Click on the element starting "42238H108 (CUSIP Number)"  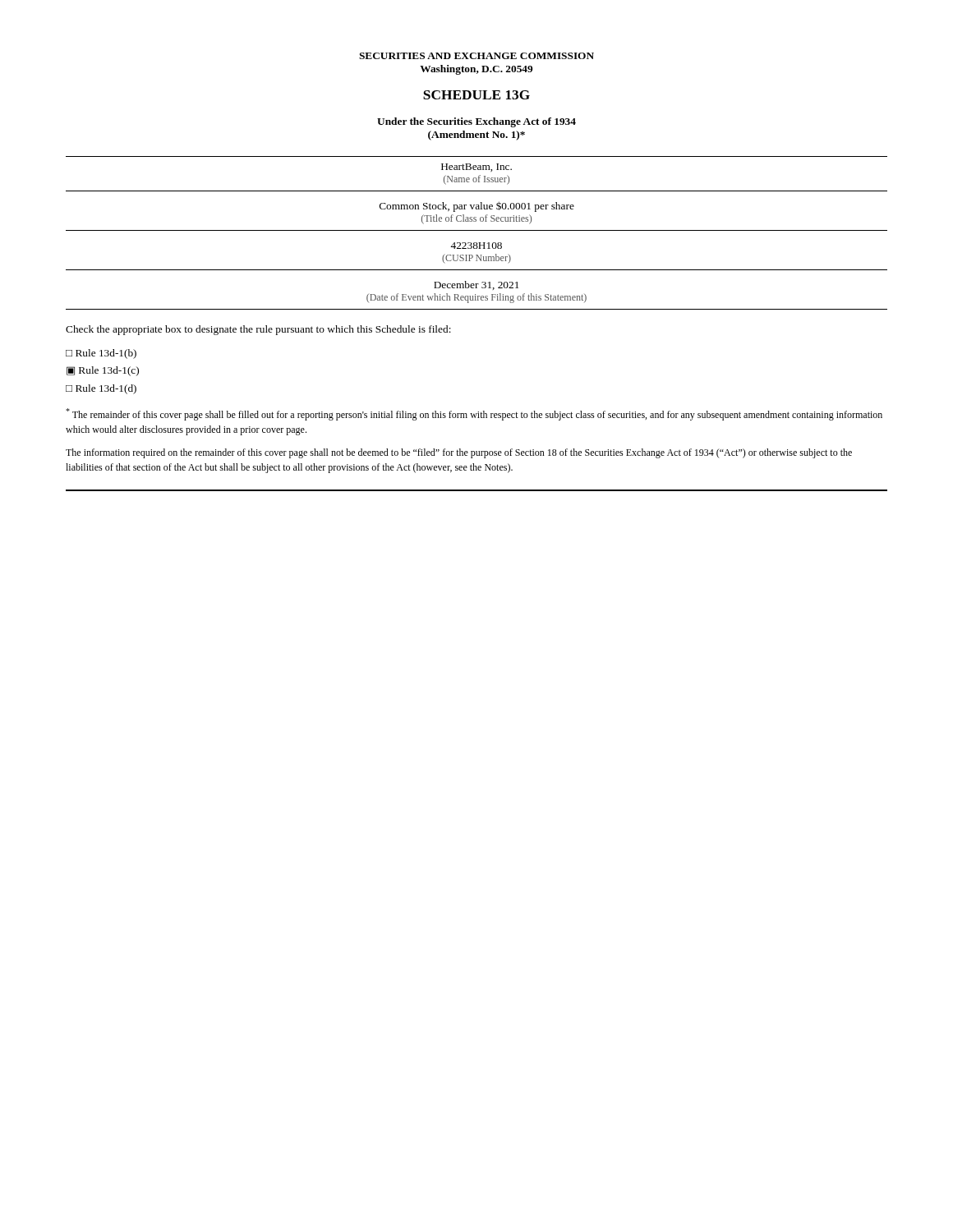point(476,252)
